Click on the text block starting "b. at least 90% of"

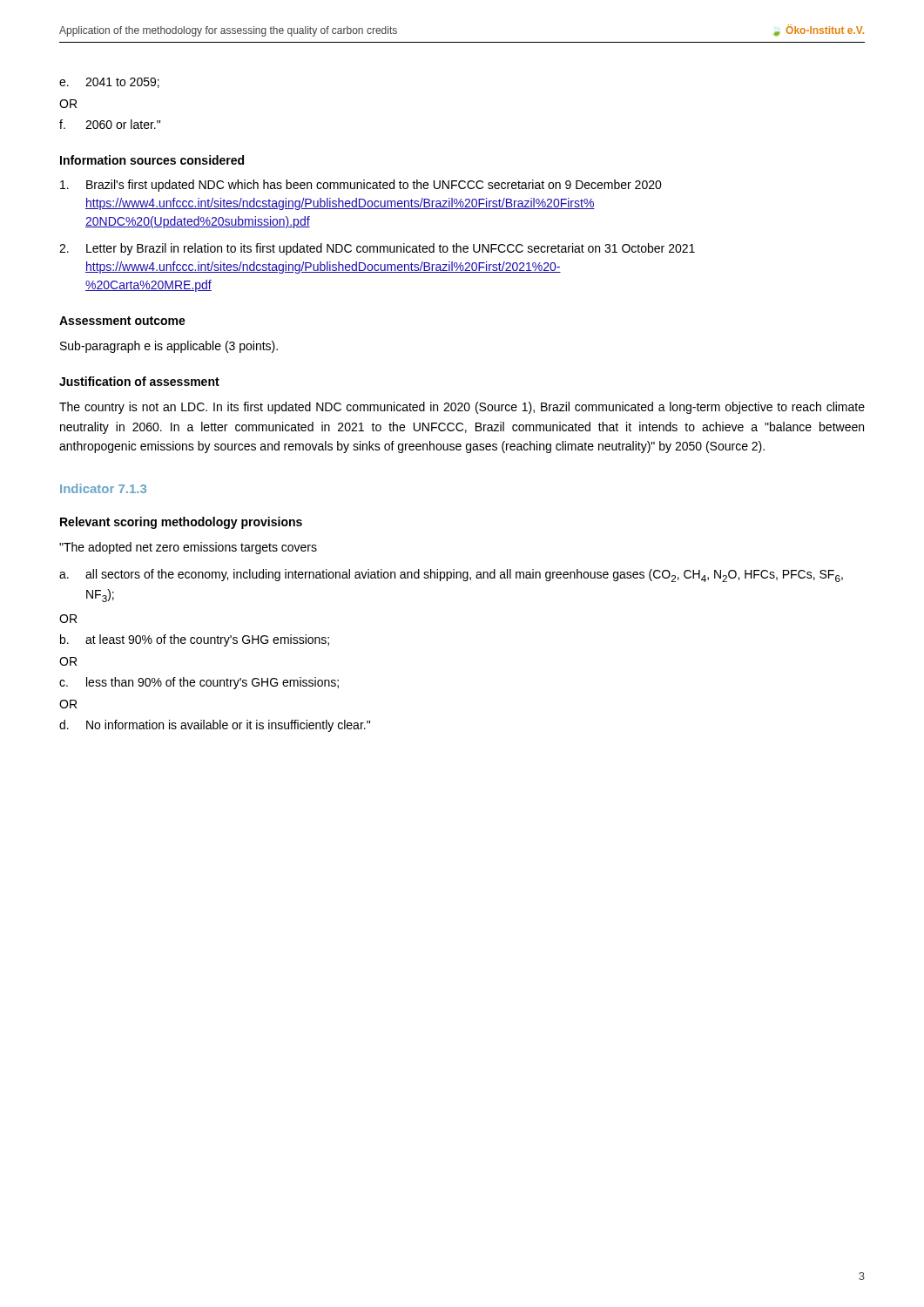click(x=195, y=640)
